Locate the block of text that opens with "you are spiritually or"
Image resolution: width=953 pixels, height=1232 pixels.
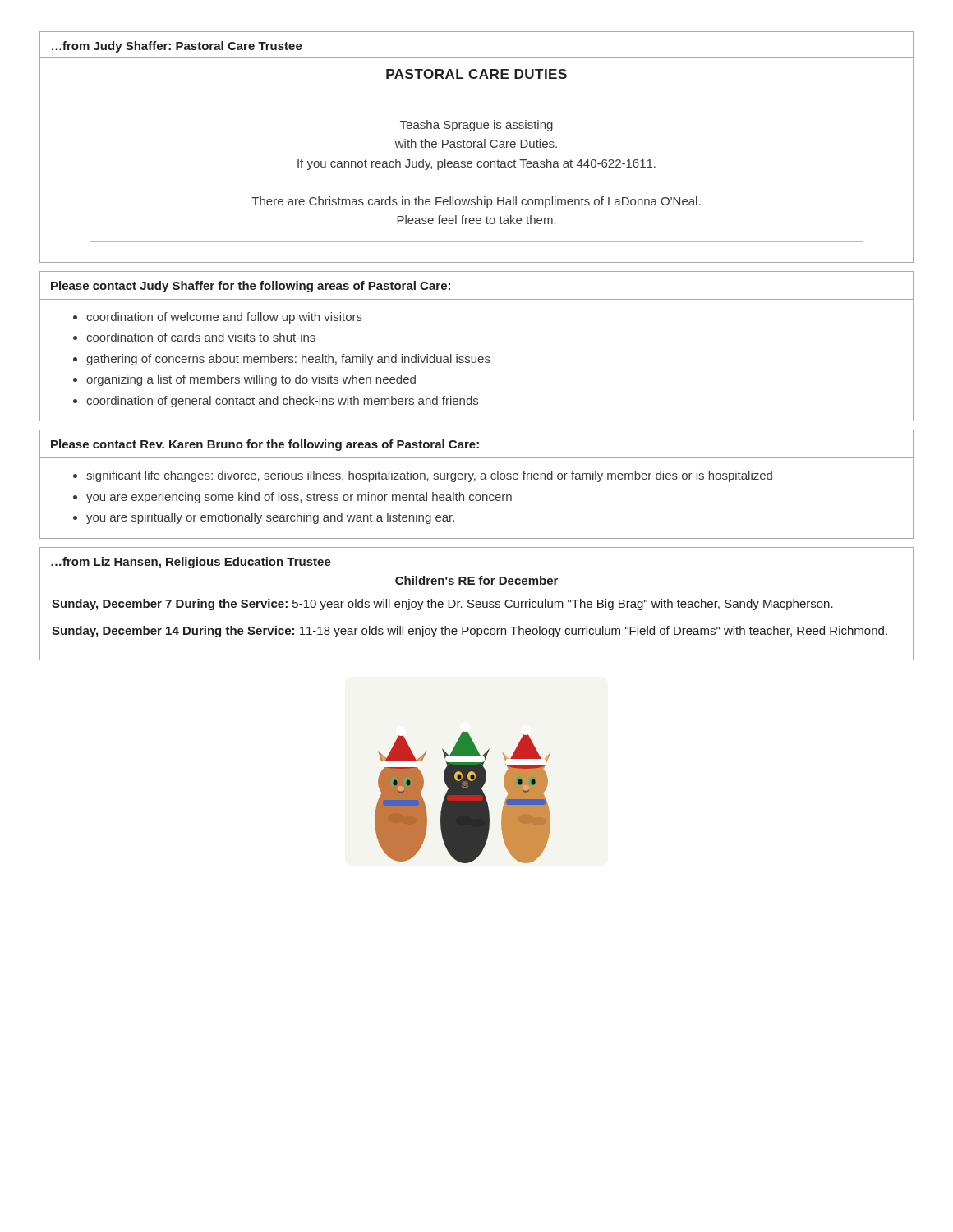coord(271,517)
